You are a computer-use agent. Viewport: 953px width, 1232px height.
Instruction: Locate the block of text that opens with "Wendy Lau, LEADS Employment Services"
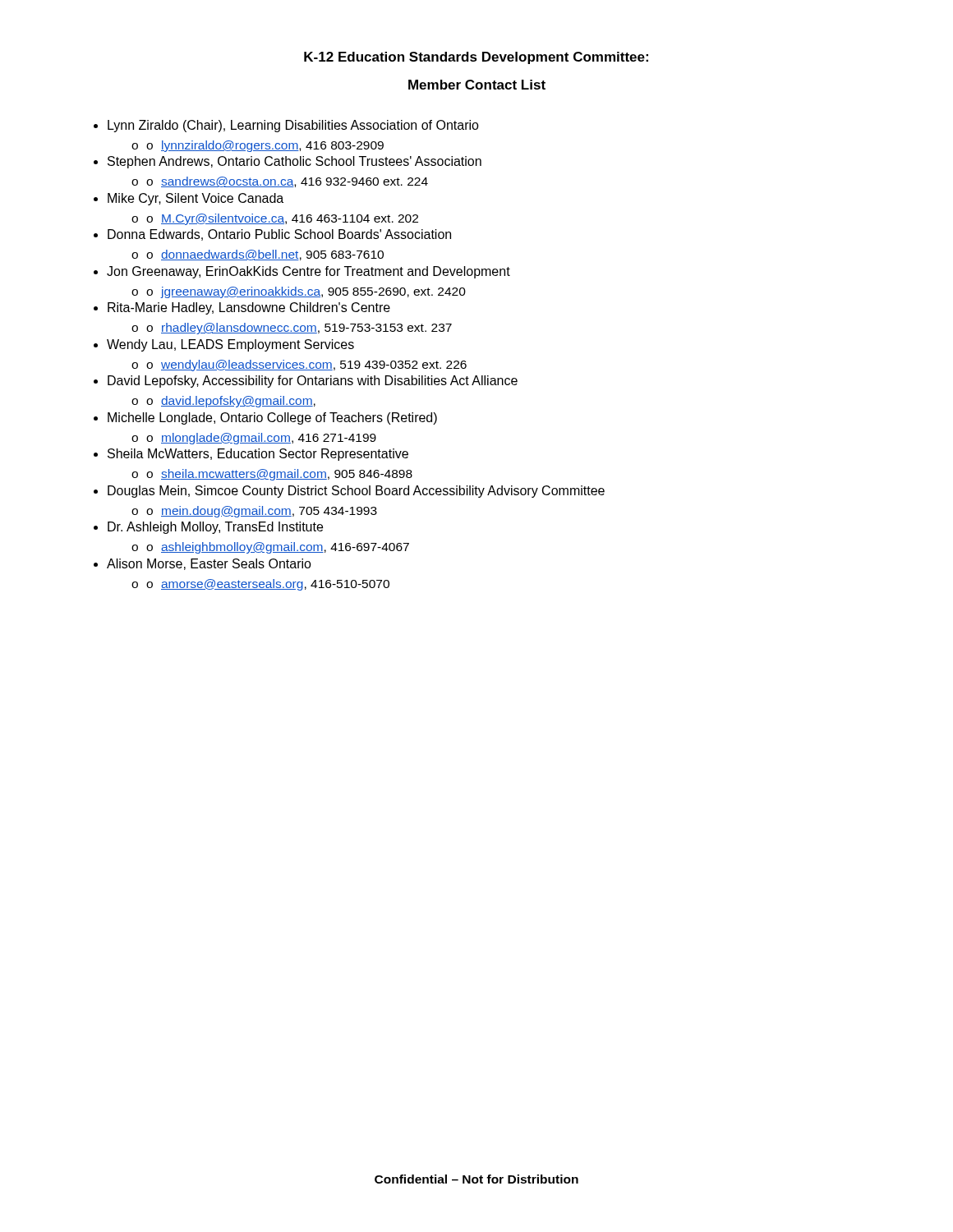(x=230, y=345)
